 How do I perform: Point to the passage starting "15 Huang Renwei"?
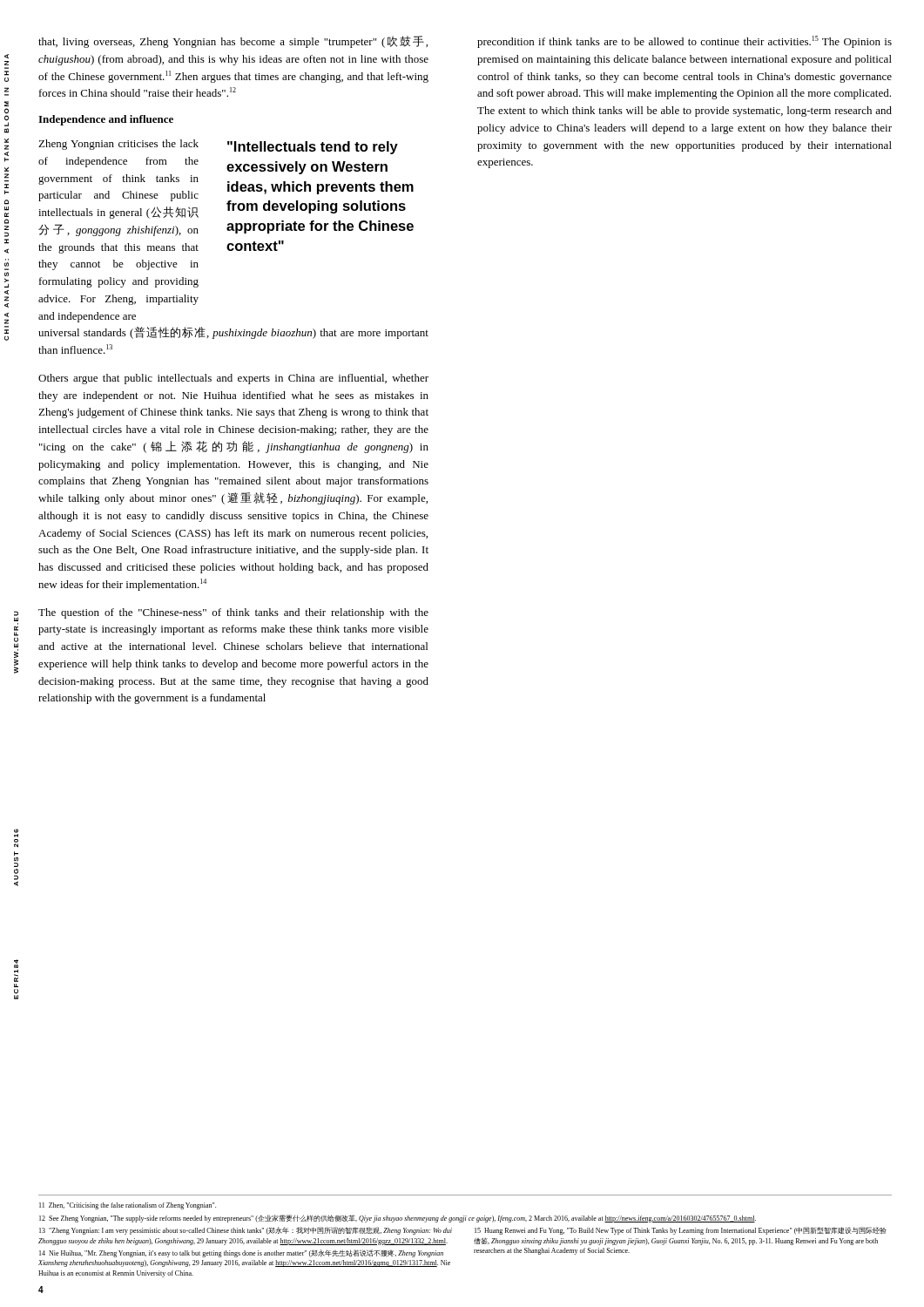pyautogui.click(x=683, y=1241)
